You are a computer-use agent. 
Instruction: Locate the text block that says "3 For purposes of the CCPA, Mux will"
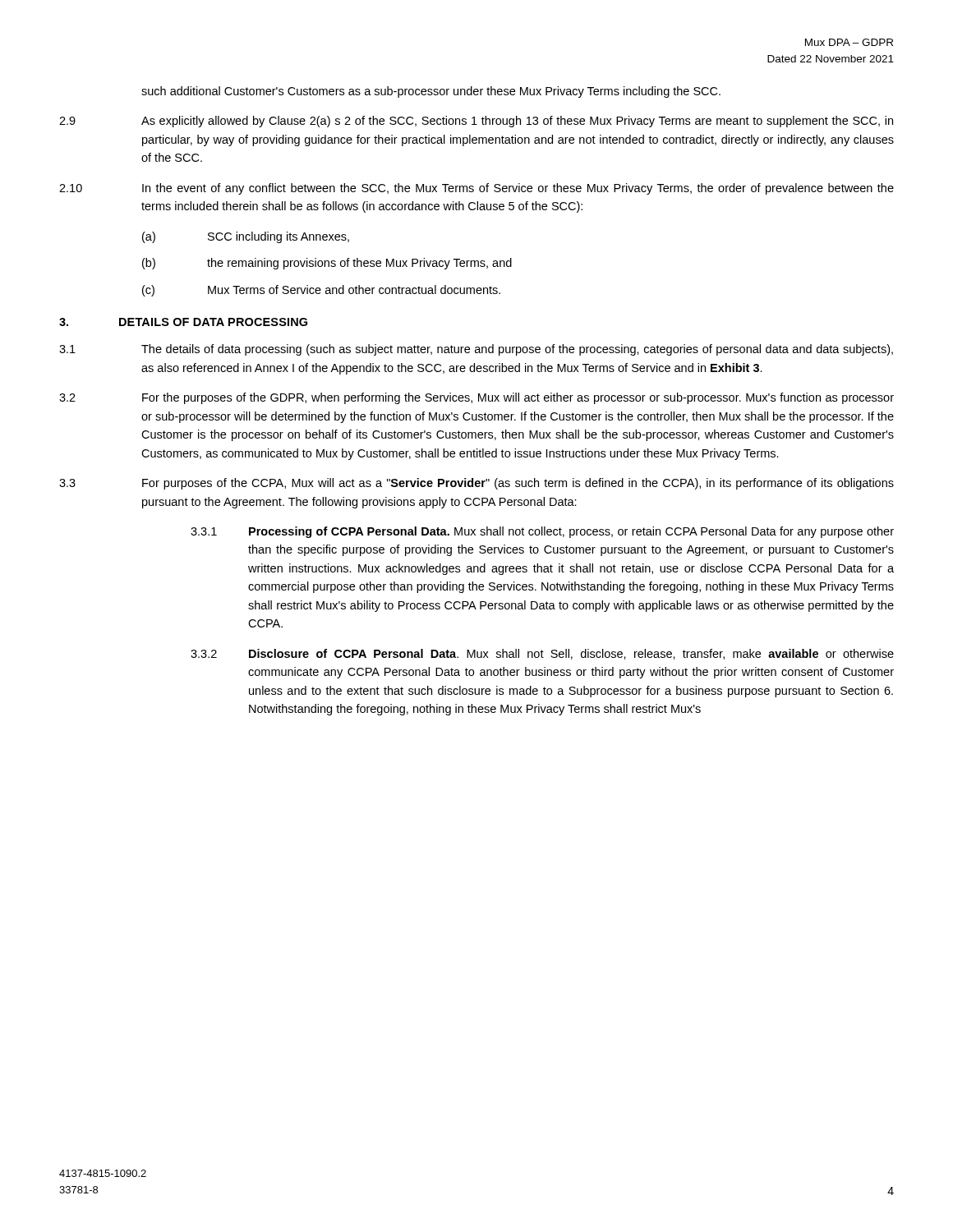476,492
